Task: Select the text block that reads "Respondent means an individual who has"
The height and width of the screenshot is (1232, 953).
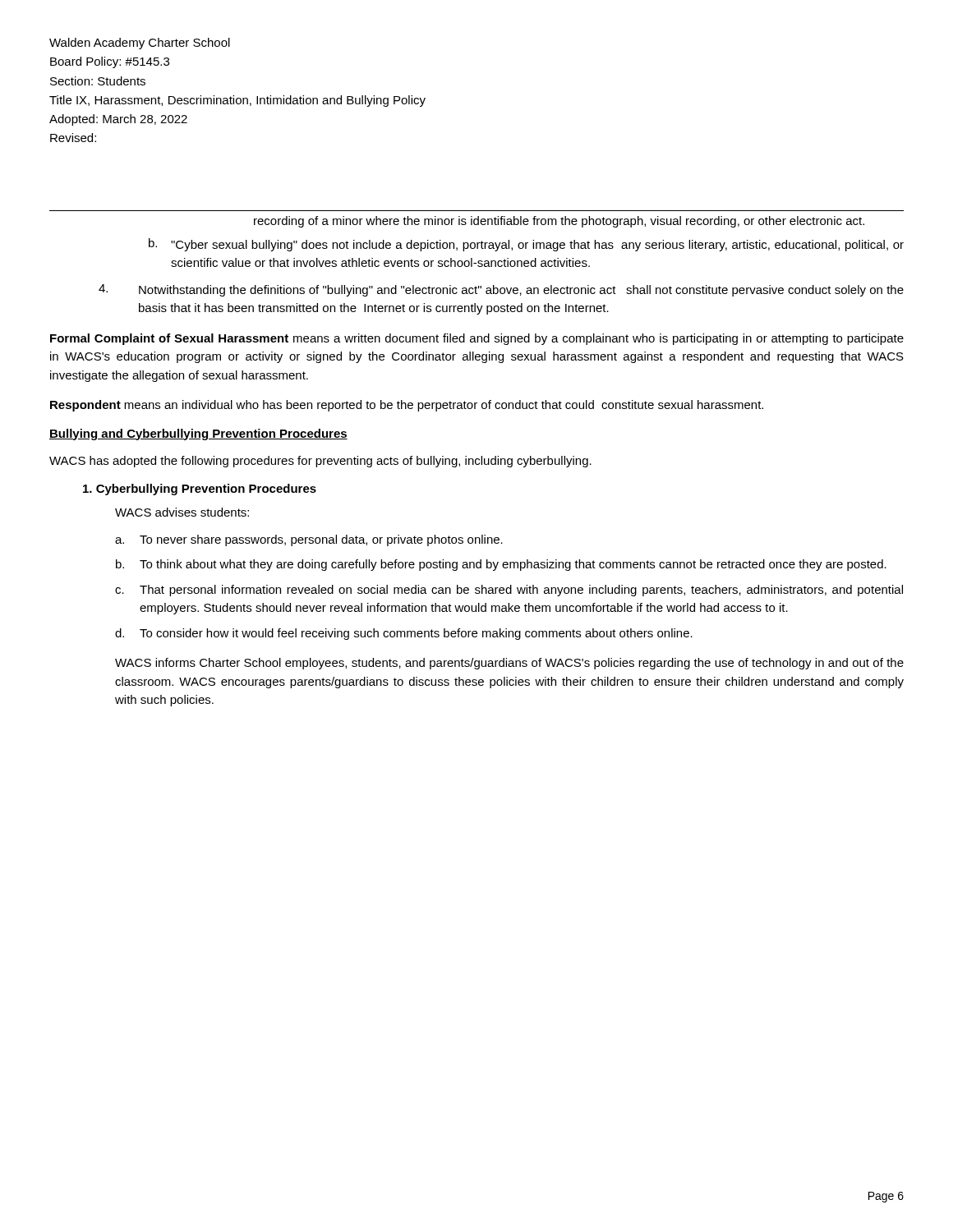Action: pos(407,405)
